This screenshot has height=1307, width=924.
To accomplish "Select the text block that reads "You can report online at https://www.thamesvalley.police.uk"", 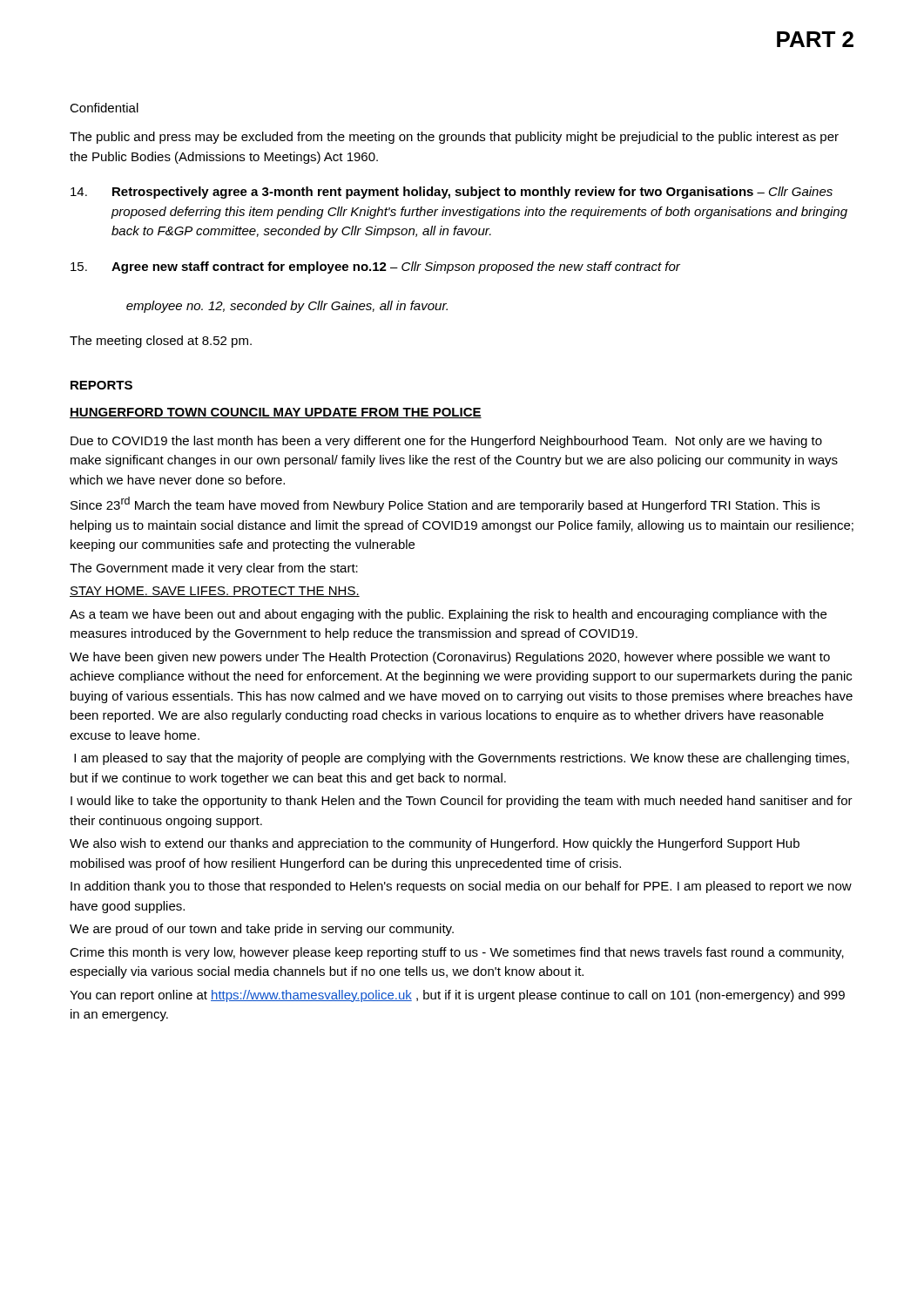I will pyautogui.click(x=457, y=1004).
